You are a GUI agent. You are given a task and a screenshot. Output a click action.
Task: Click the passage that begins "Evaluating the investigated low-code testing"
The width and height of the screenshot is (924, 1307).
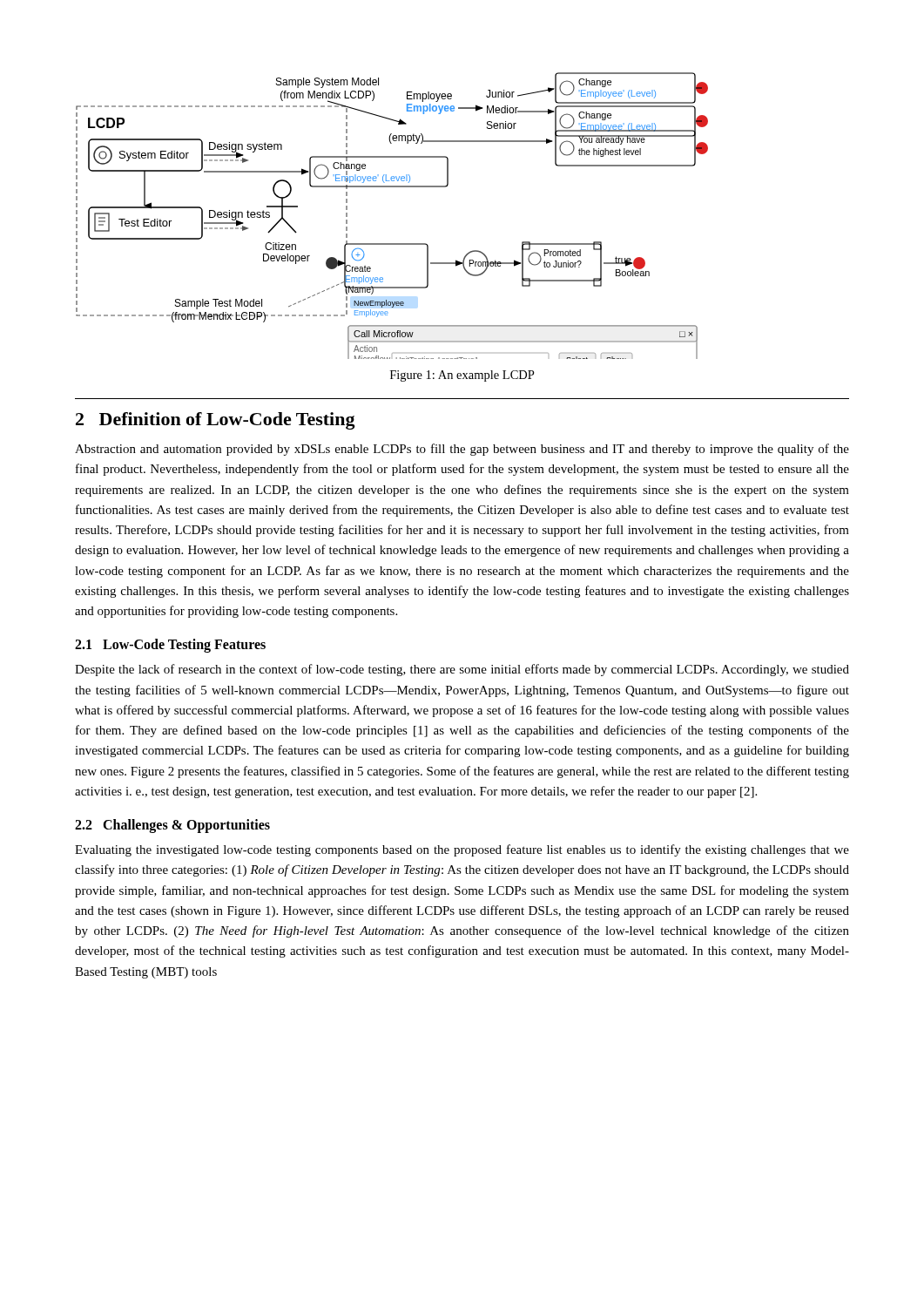coord(462,910)
